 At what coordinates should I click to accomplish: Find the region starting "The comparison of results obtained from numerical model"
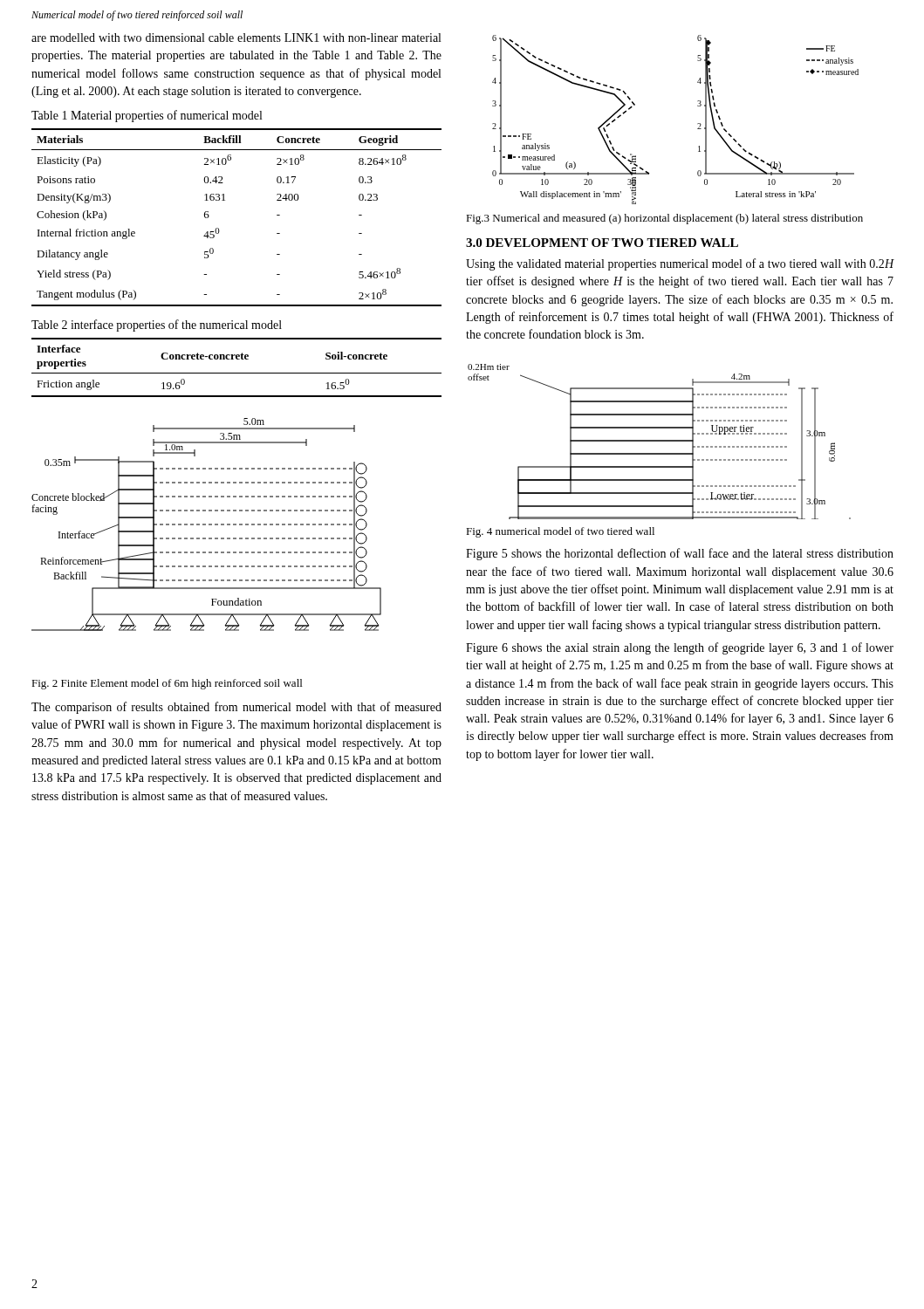coord(236,752)
